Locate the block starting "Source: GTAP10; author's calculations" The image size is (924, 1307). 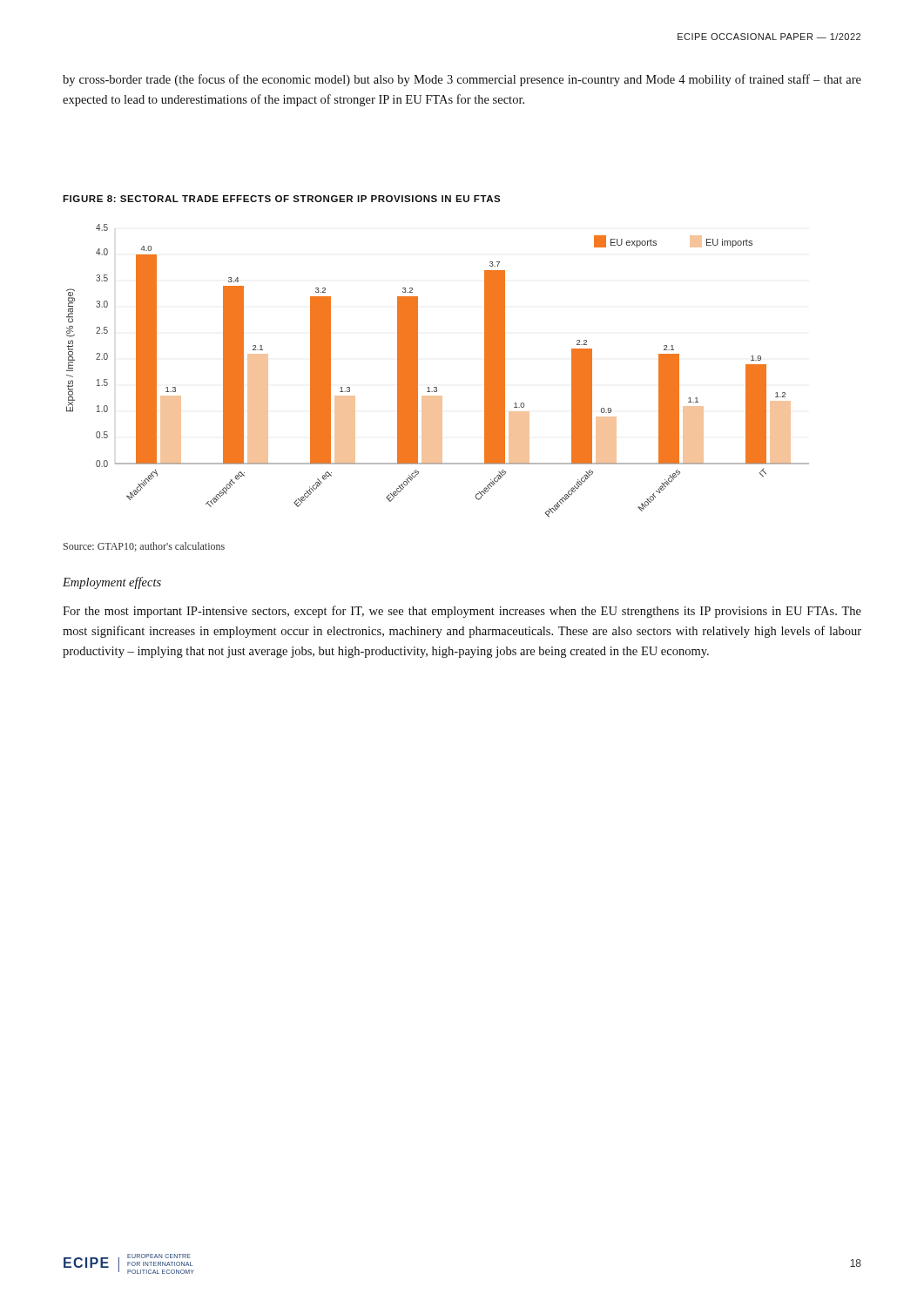(144, 546)
